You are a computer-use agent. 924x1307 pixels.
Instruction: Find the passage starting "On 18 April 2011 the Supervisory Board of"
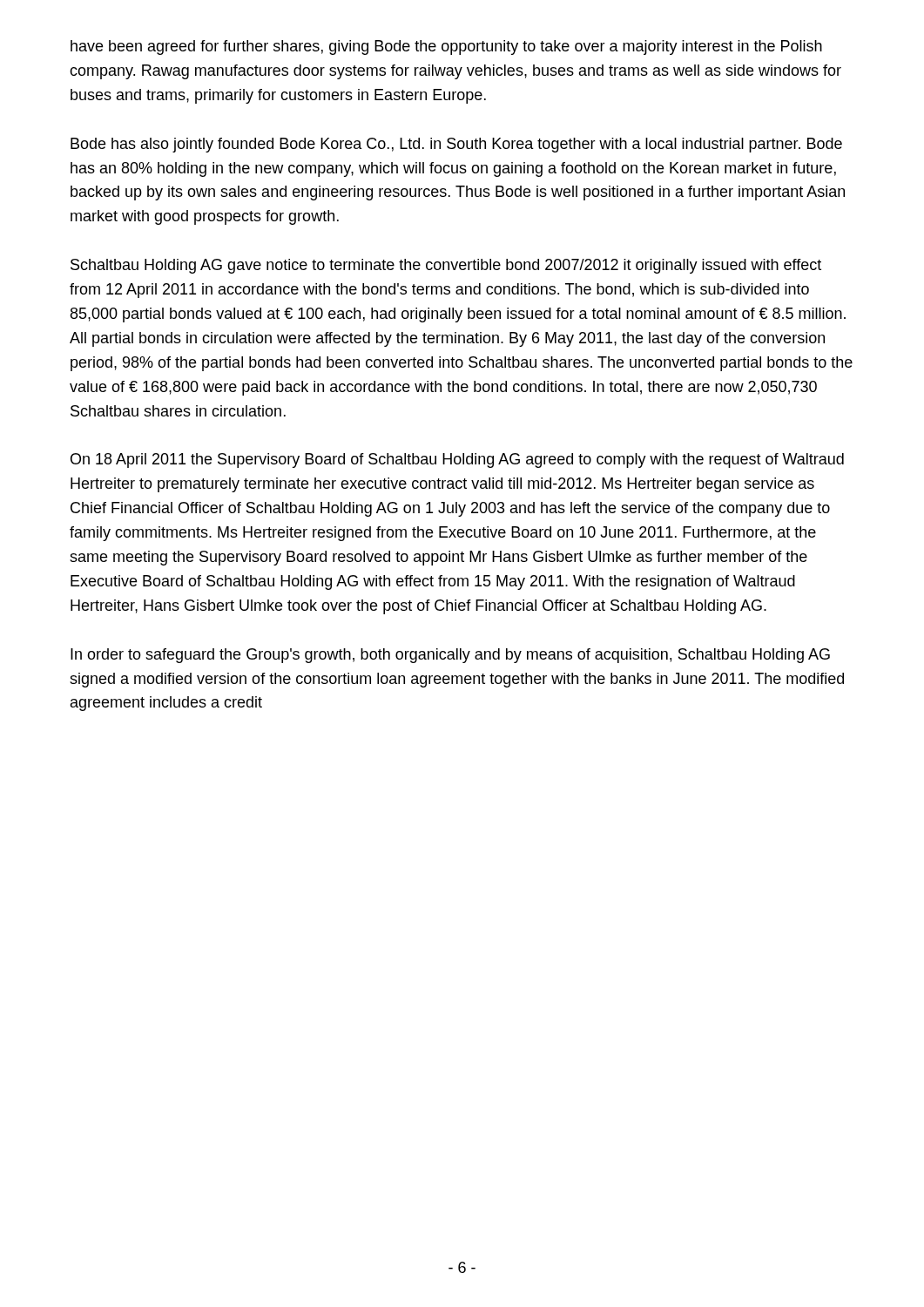pos(457,533)
